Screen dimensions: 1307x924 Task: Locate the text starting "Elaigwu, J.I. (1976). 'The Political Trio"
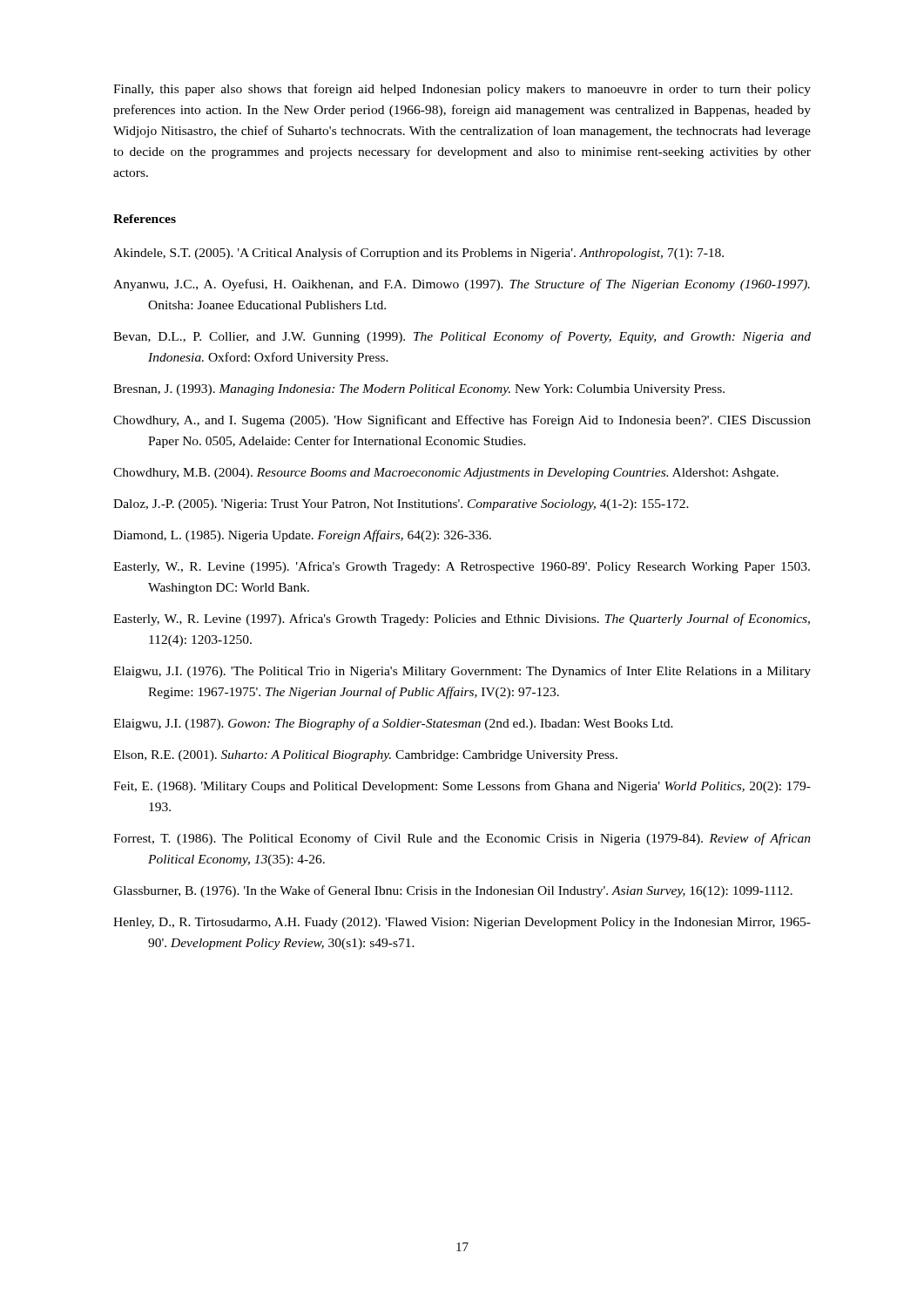point(462,681)
